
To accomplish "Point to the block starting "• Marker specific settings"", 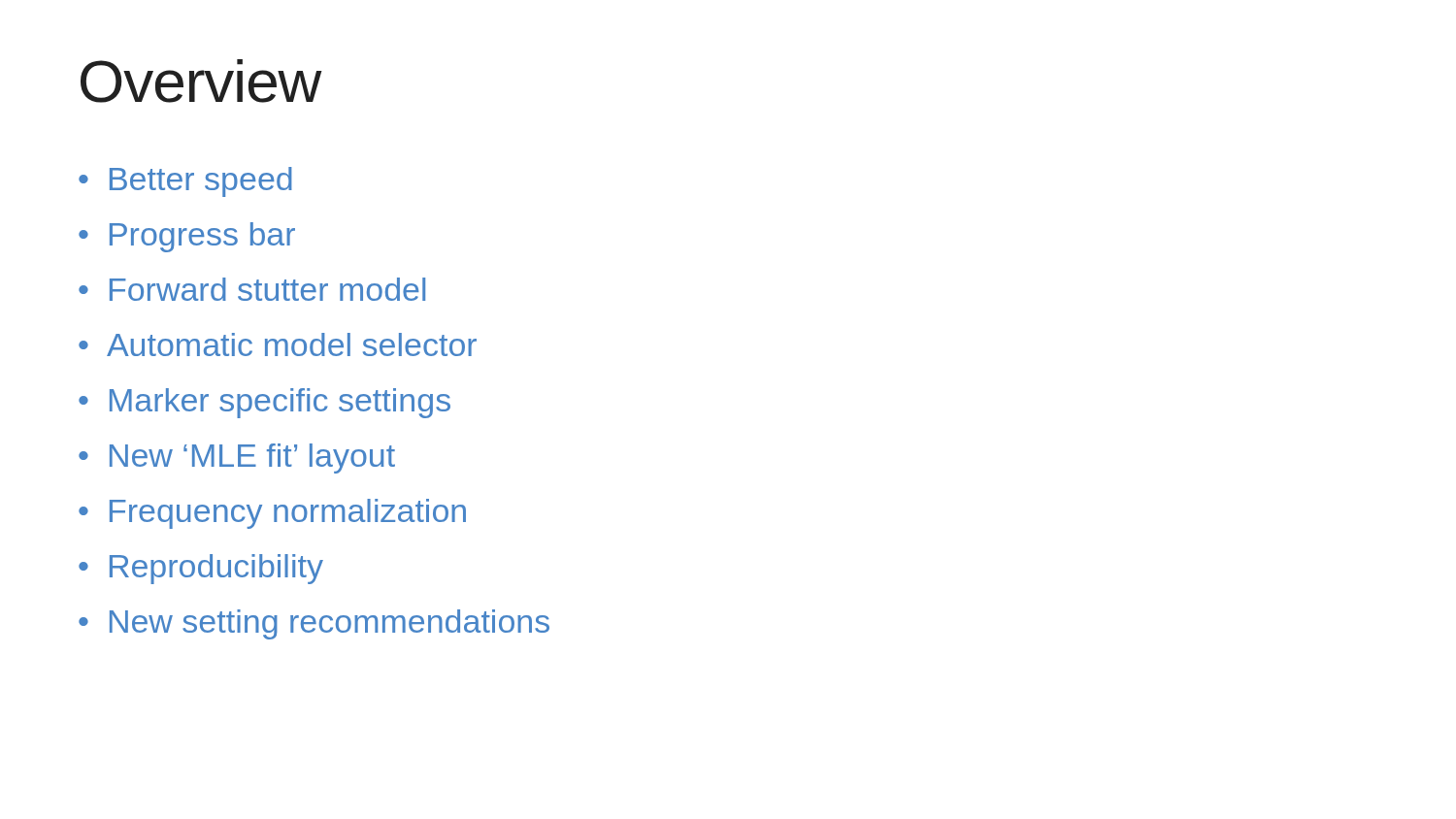I will (265, 400).
